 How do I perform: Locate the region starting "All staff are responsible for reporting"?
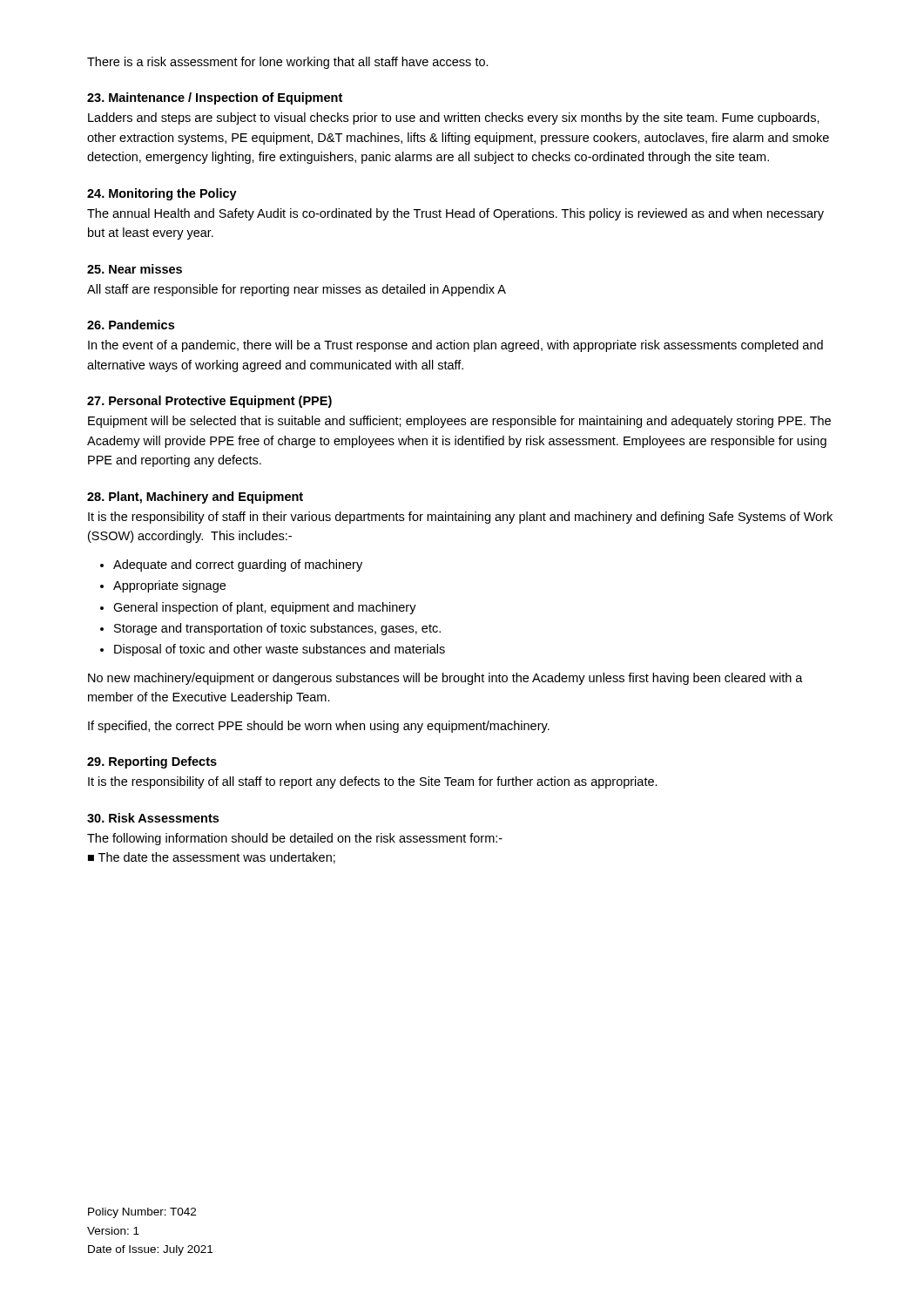click(x=297, y=289)
